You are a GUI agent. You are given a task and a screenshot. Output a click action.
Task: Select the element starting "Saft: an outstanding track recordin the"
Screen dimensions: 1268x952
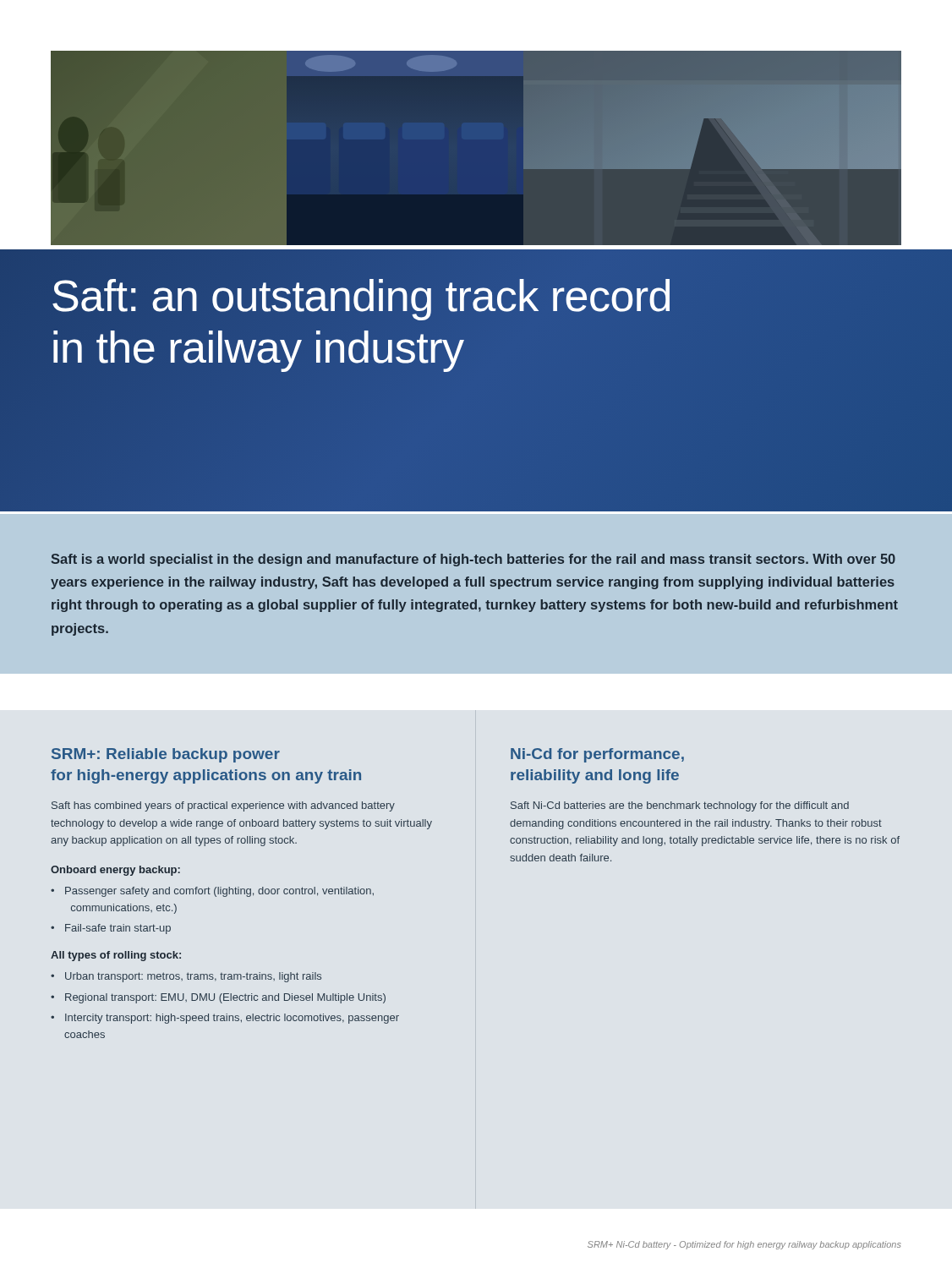coord(361,322)
